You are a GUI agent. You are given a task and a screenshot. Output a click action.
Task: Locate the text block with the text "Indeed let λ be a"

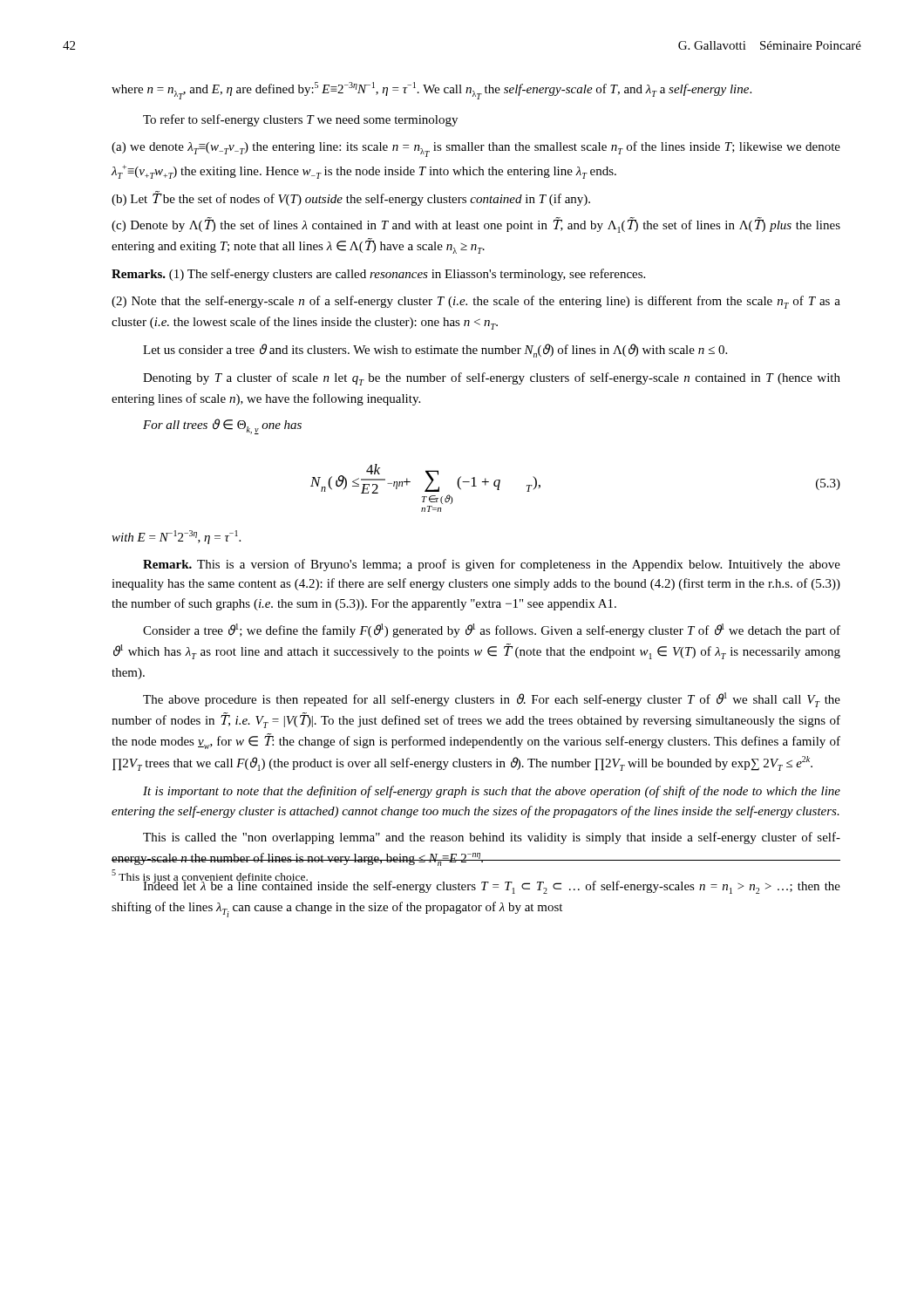click(476, 898)
